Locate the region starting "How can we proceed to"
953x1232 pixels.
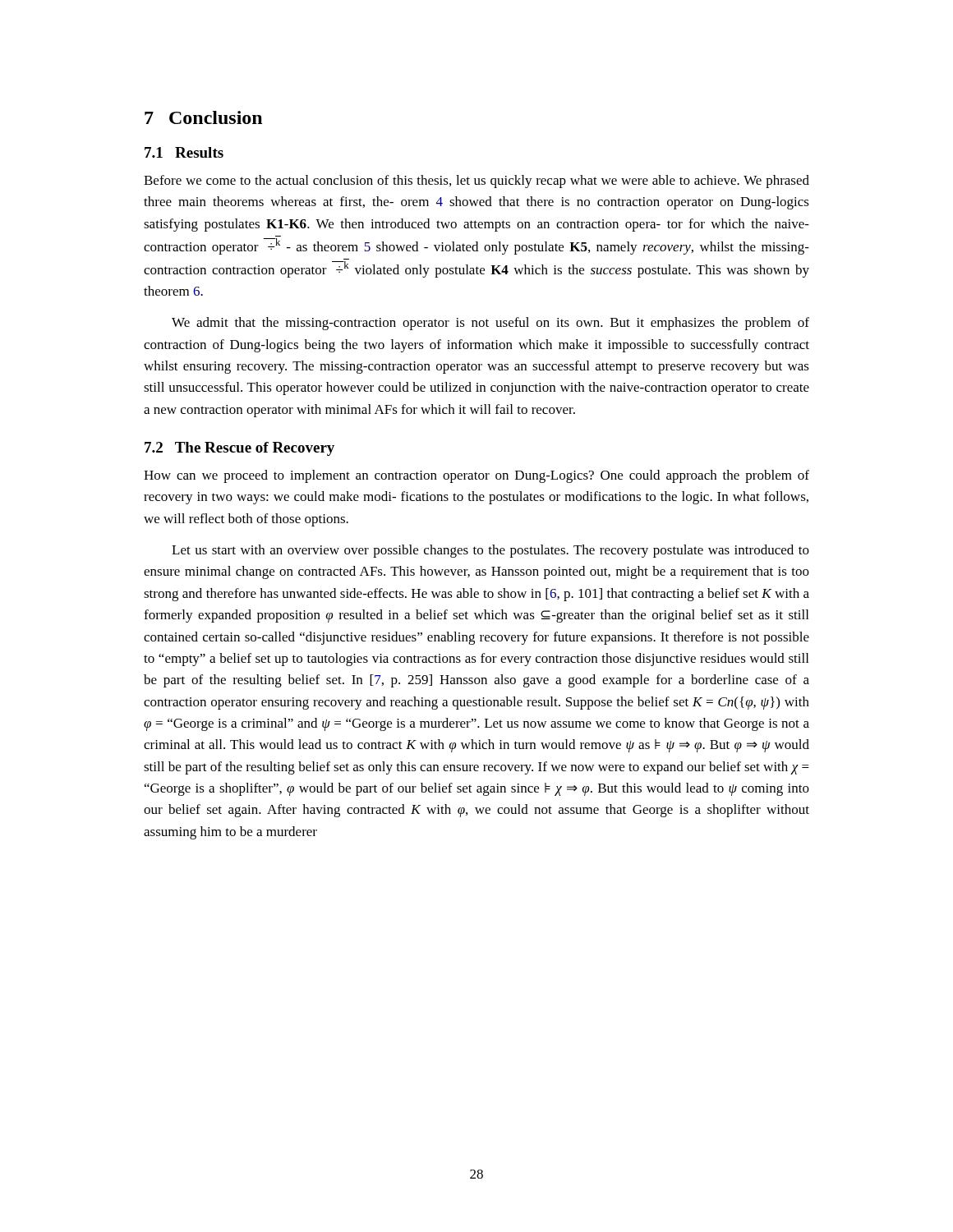point(476,497)
